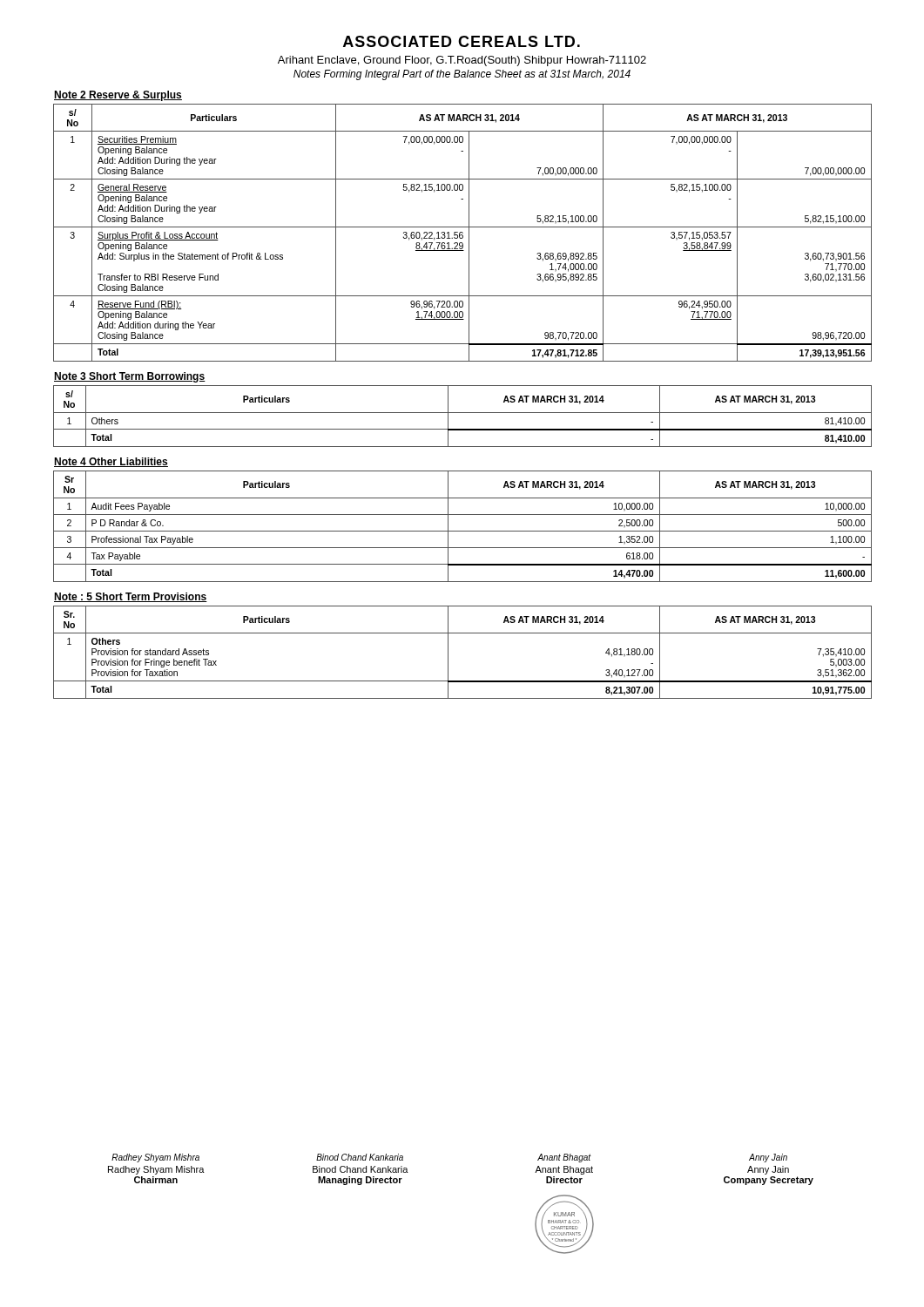Point to the element starting "ASSOCIATED CEREALS LTD."
The image size is (924, 1307).
pos(462,42)
